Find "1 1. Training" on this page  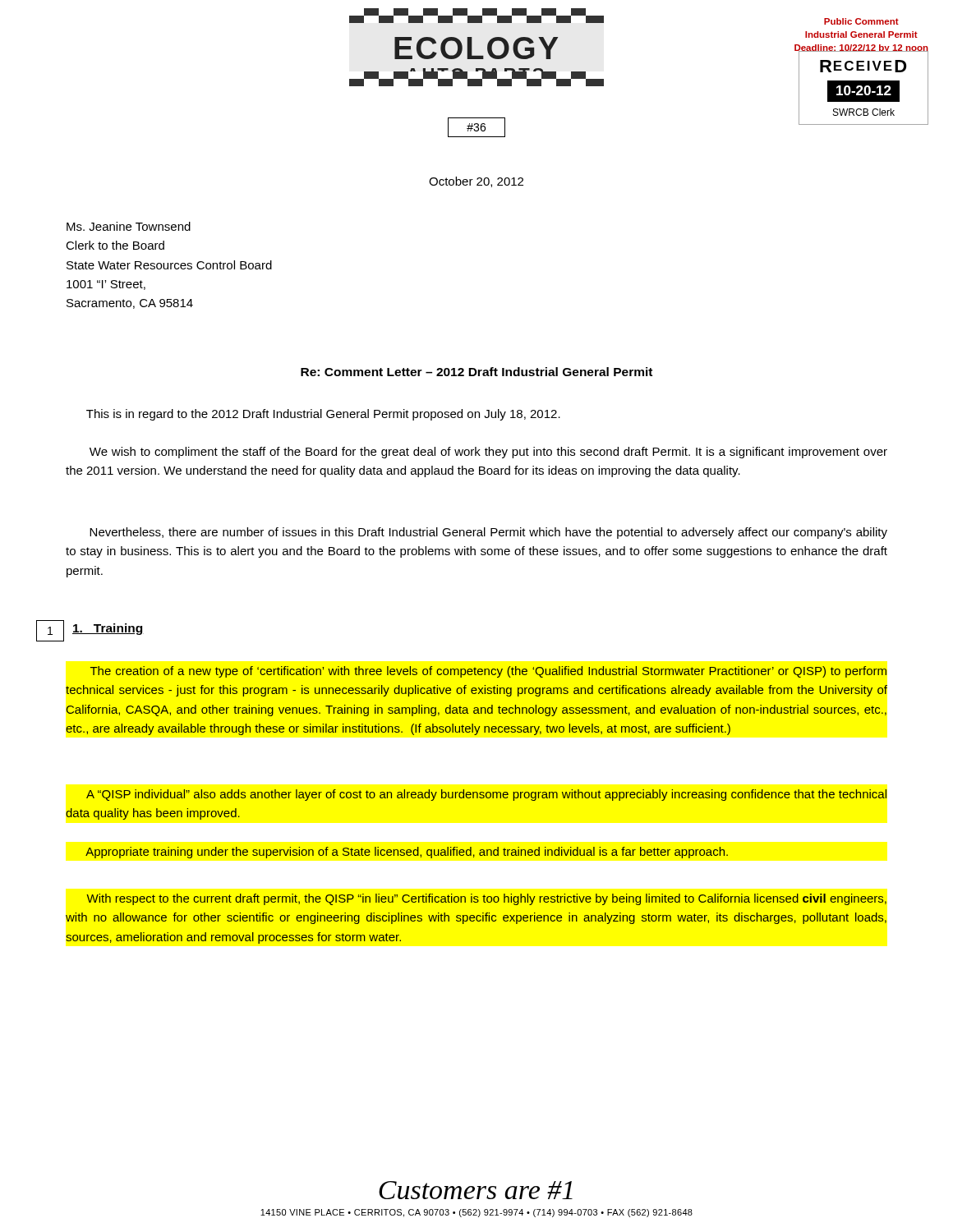point(90,631)
